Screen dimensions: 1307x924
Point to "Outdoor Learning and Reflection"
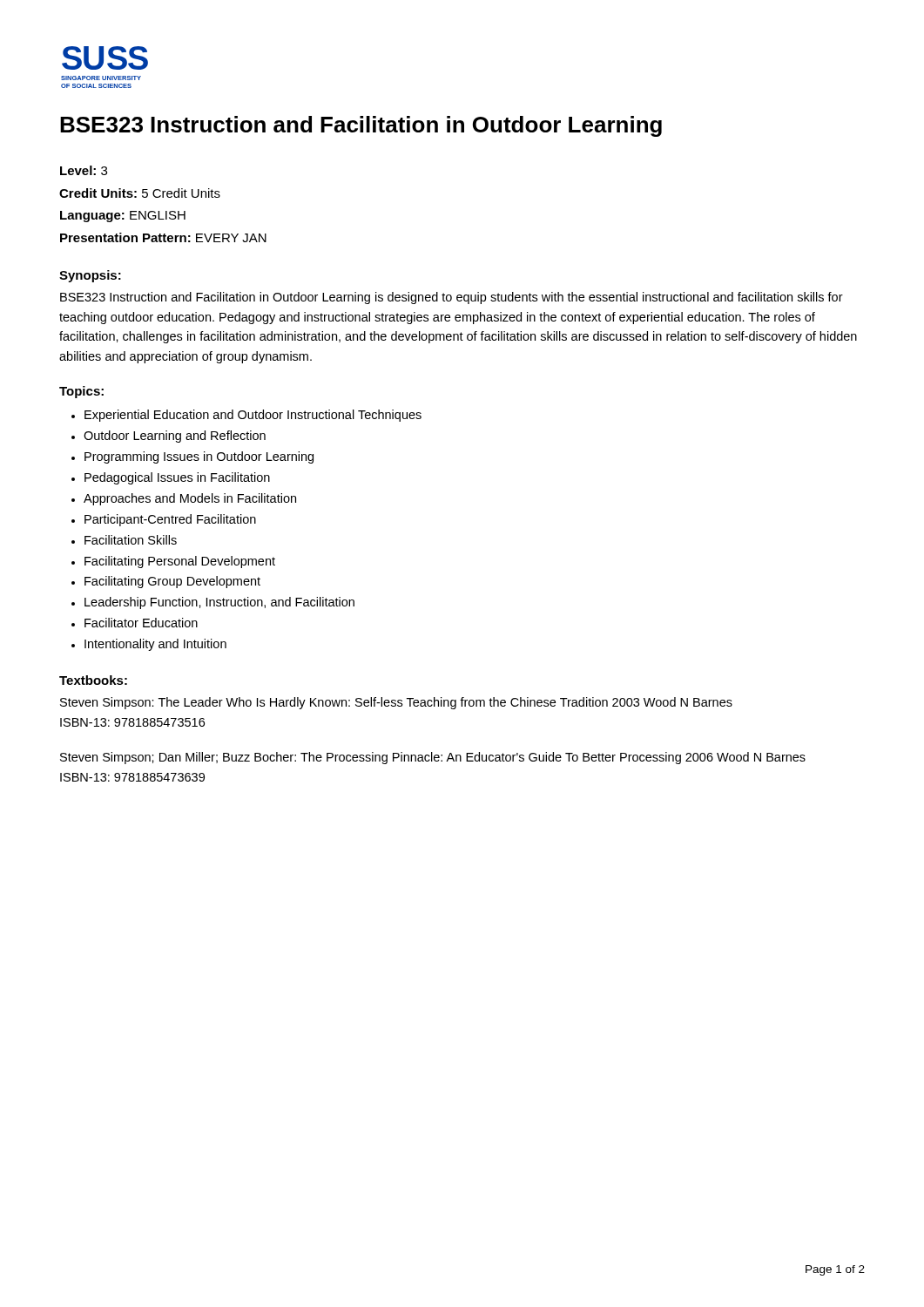(x=175, y=436)
